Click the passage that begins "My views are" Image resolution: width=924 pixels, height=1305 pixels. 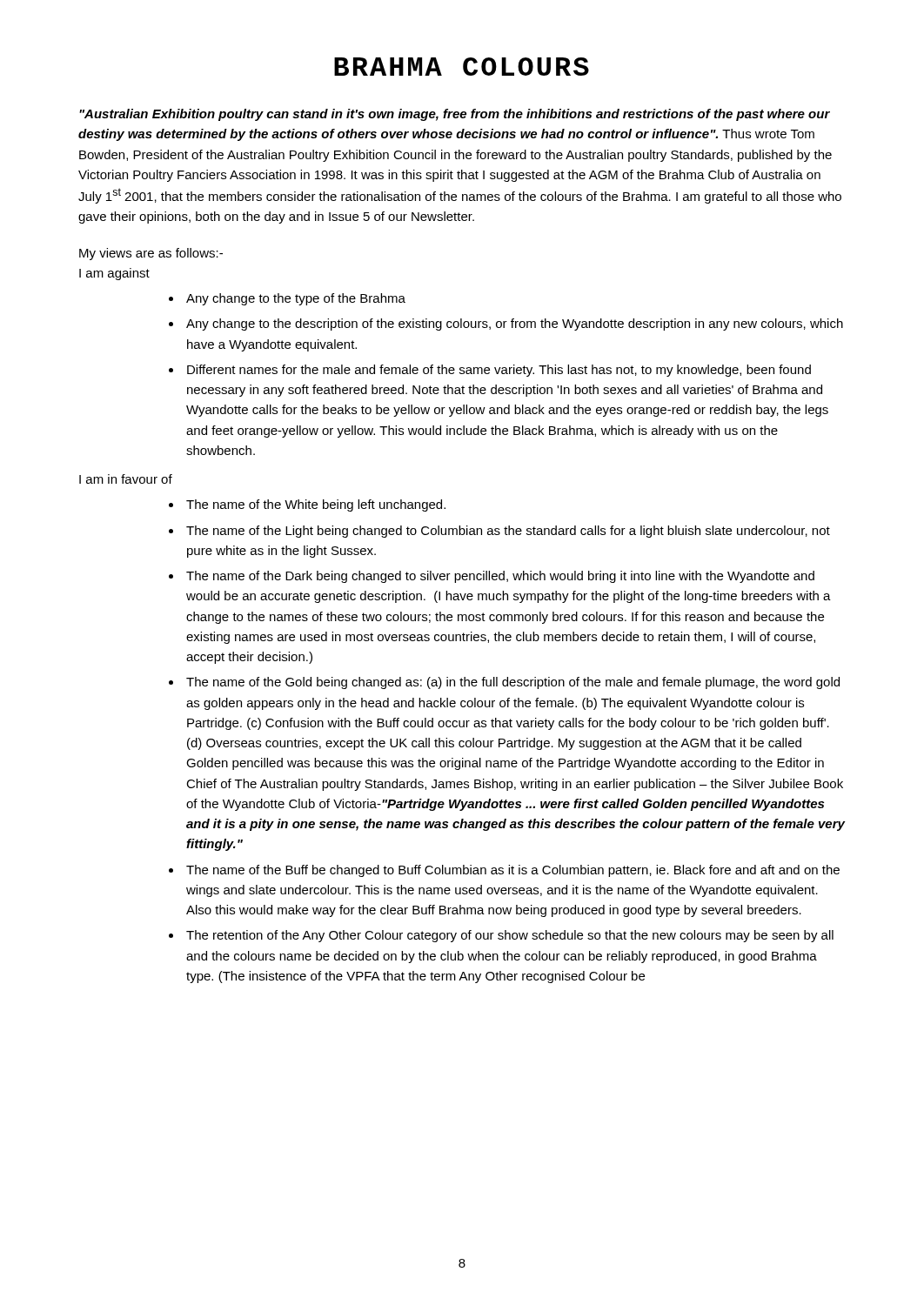[151, 252]
